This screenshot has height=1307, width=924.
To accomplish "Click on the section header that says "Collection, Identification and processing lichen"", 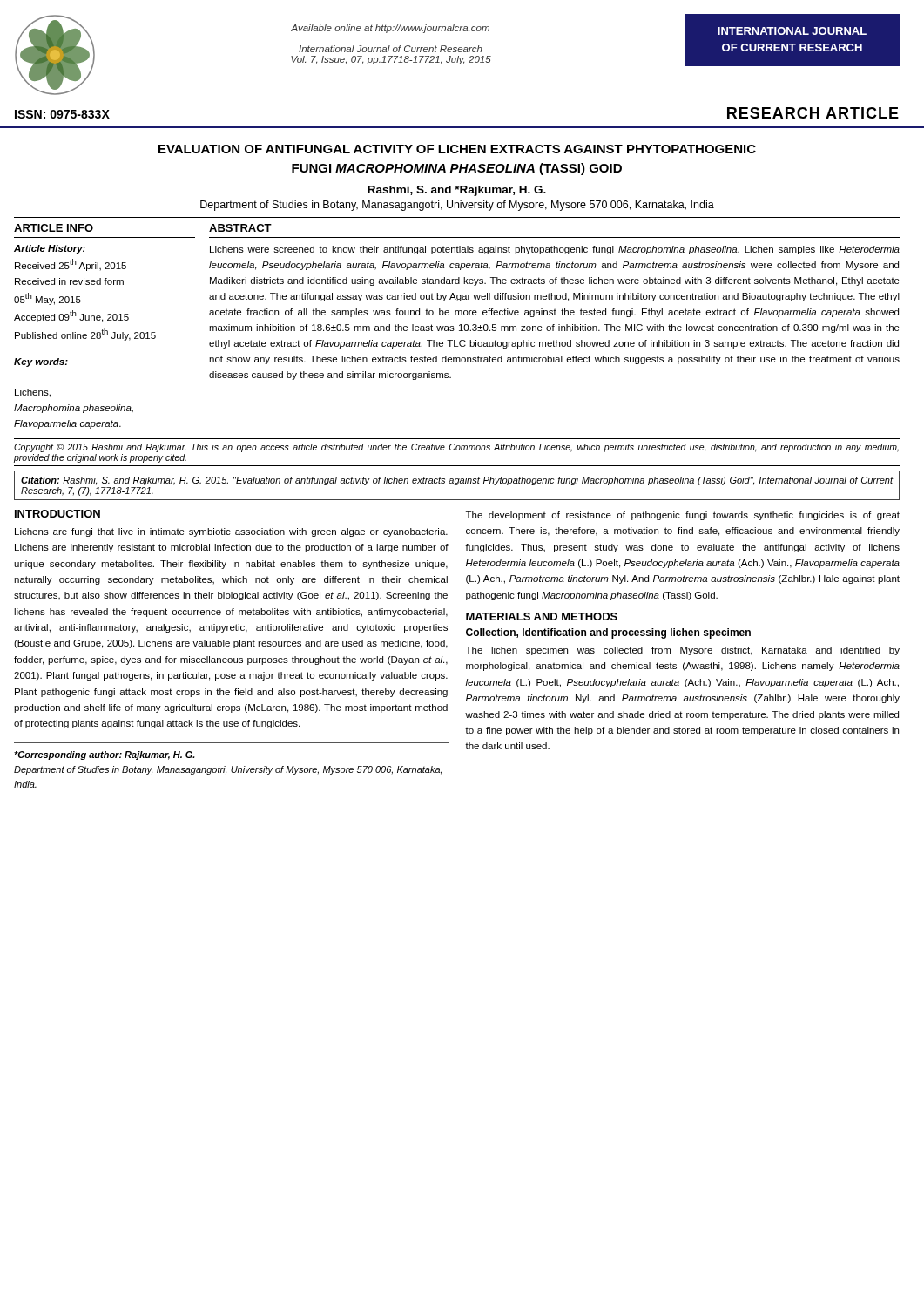I will point(608,633).
